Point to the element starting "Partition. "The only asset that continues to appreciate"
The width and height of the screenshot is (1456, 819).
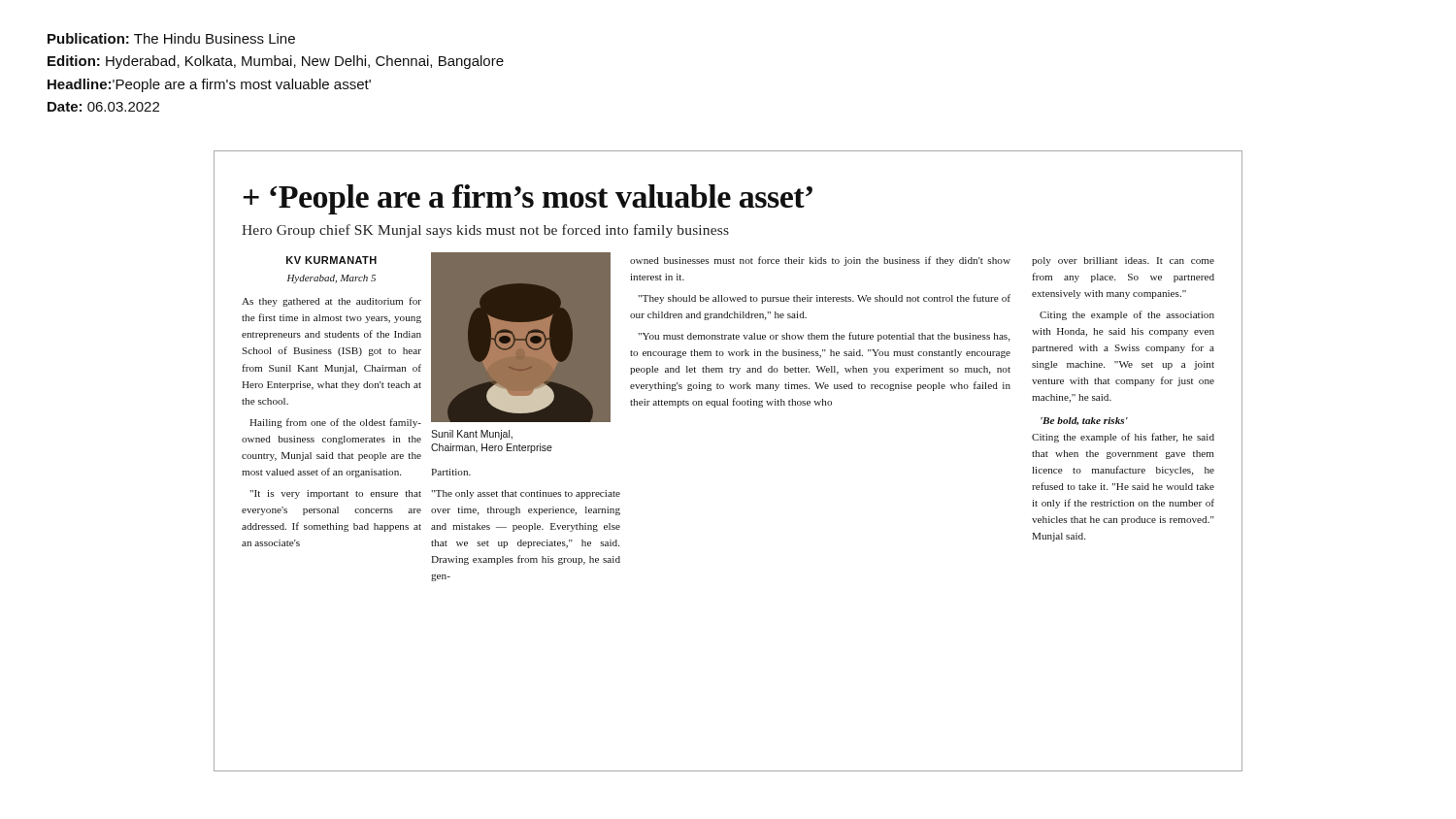click(526, 524)
